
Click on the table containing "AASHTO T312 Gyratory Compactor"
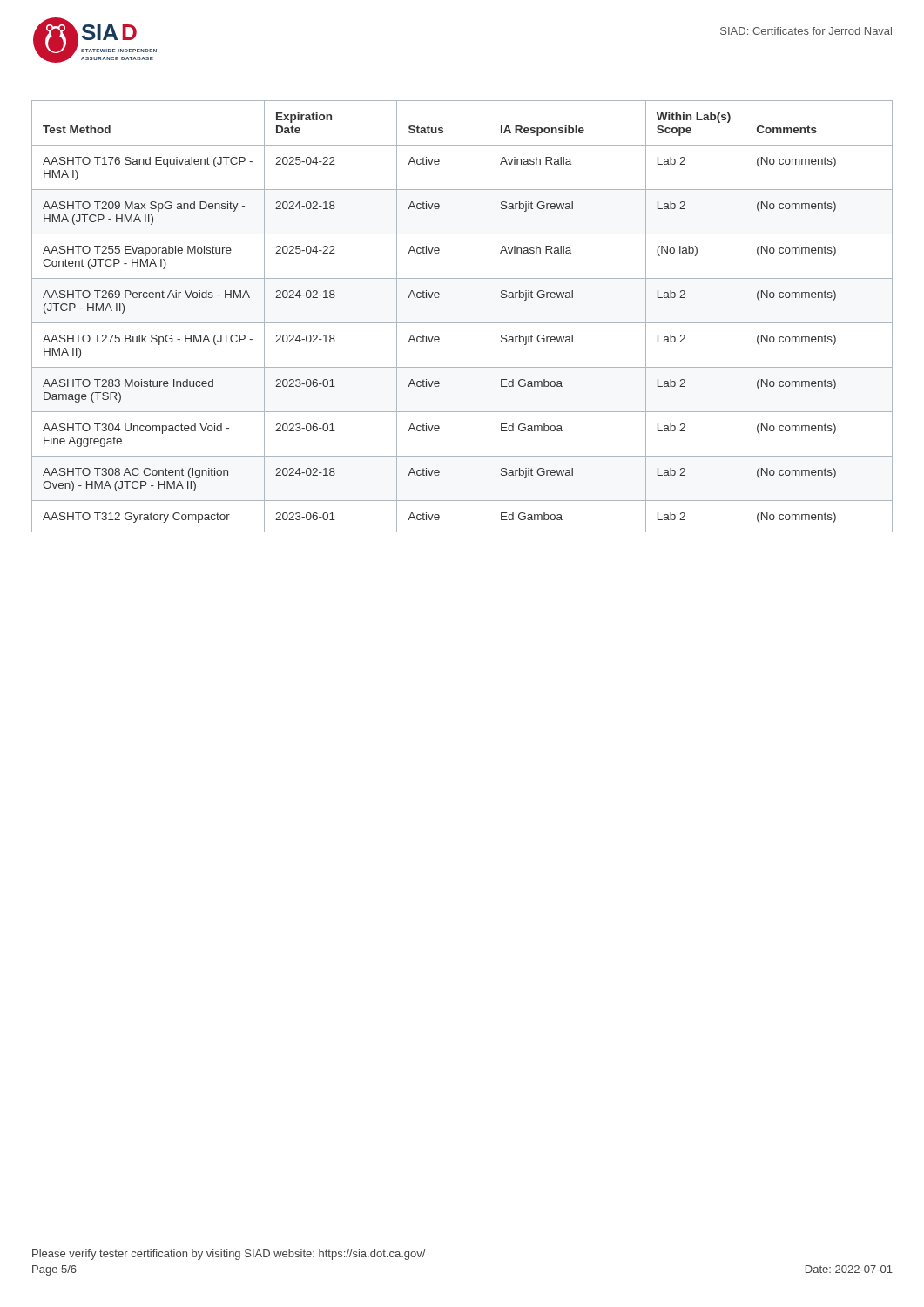pyautogui.click(x=462, y=316)
